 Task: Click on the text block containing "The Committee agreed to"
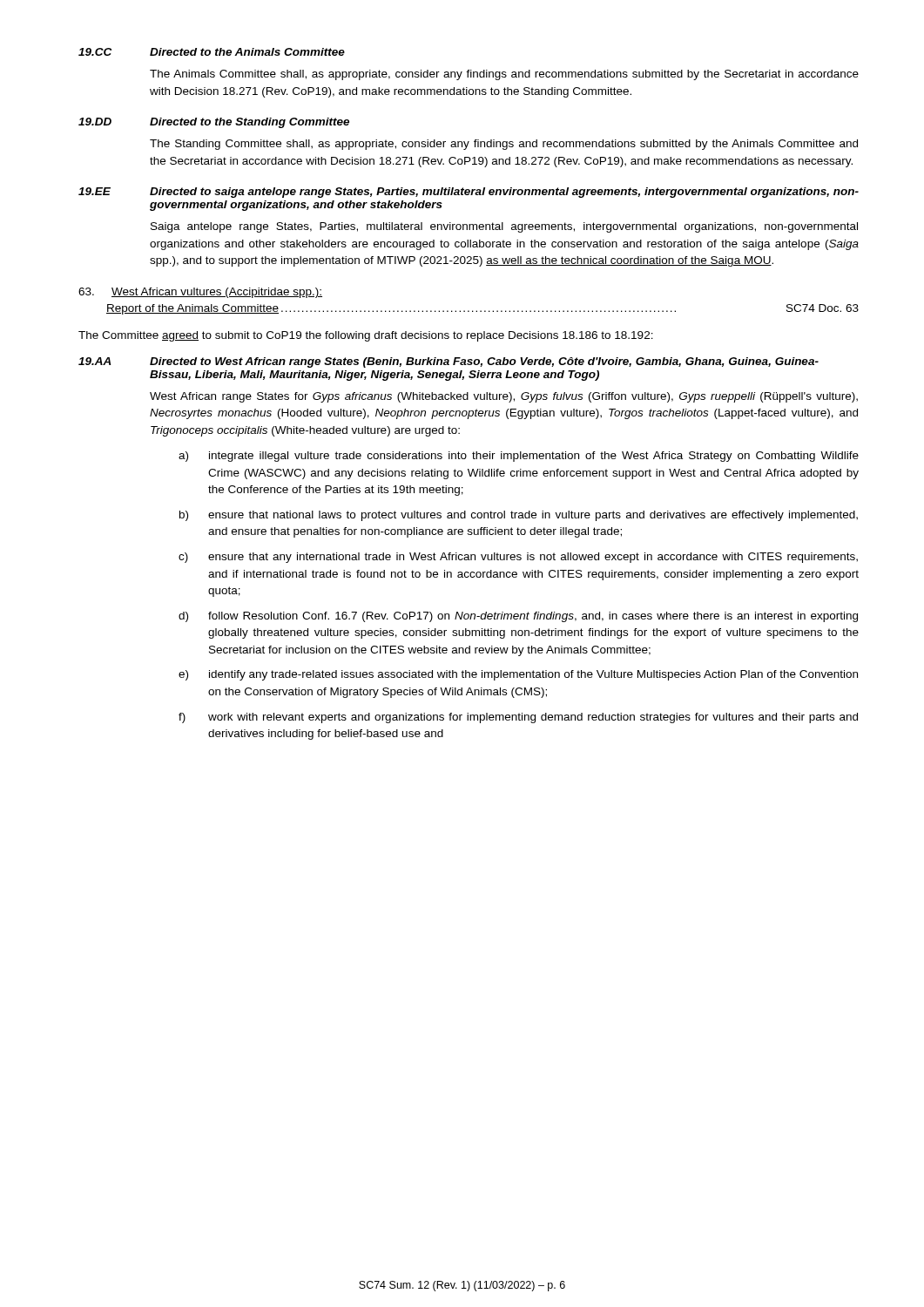click(x=366, y=335)
